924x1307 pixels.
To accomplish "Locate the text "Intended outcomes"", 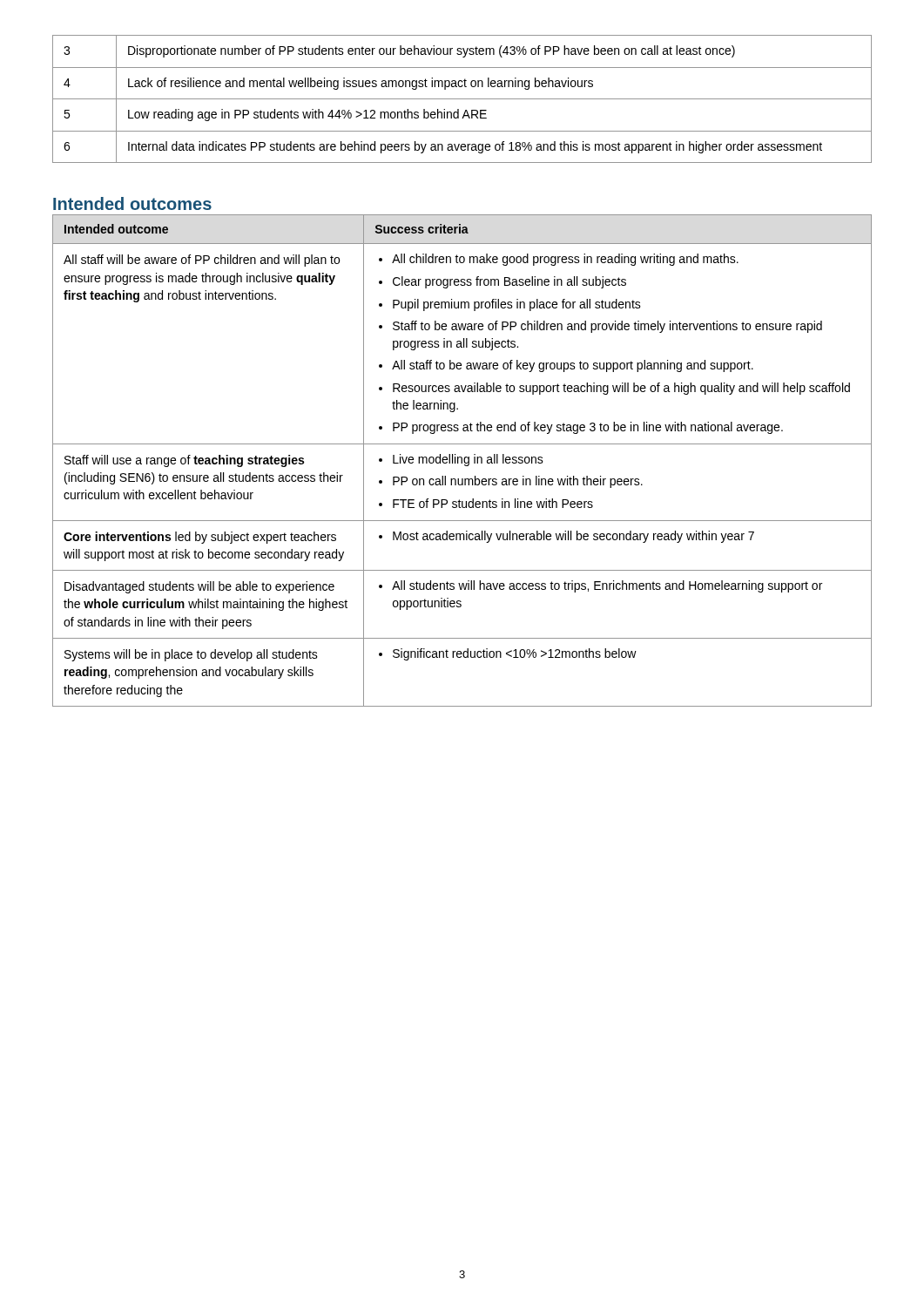I will point(132,204).
